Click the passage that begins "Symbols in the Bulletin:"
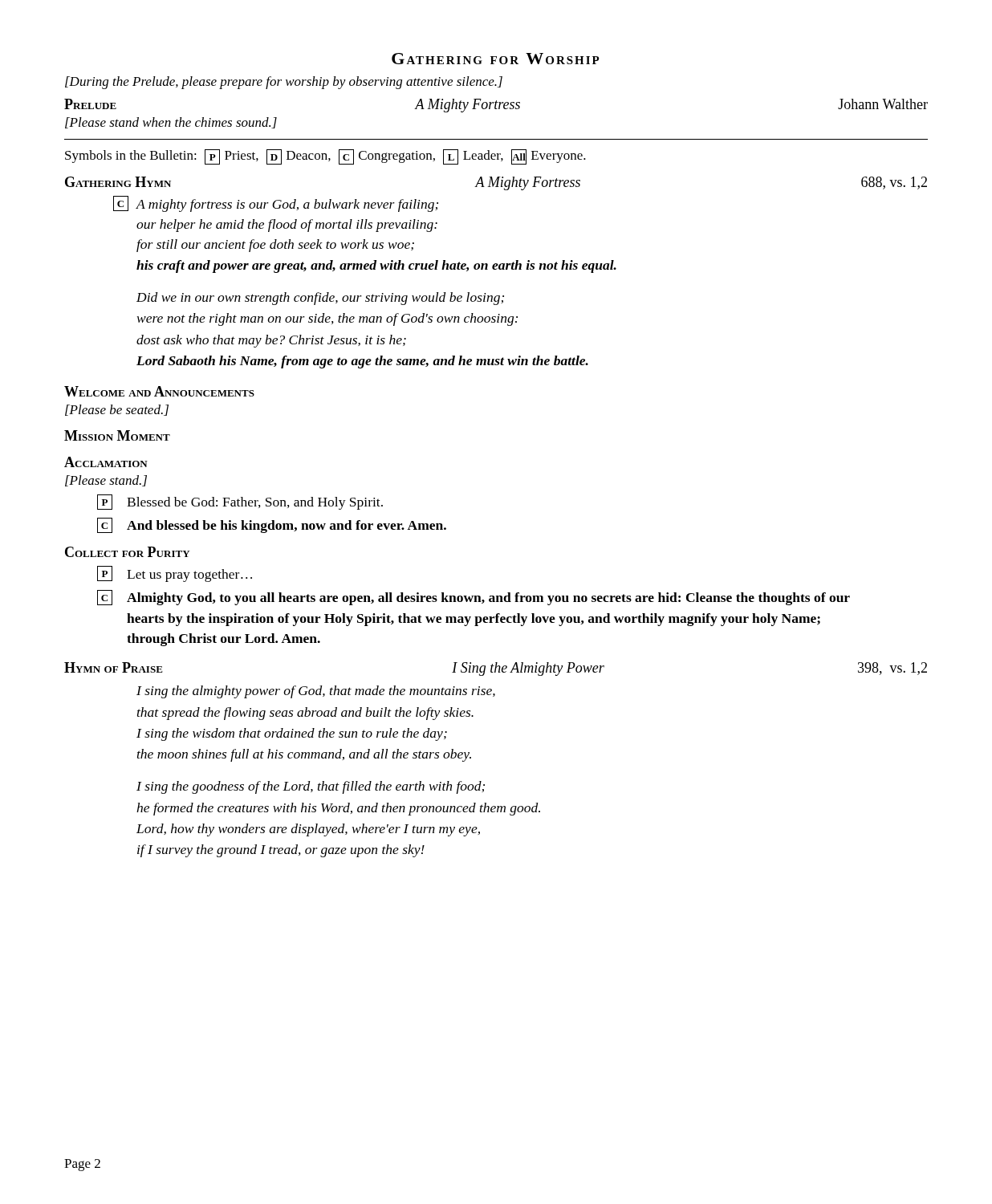Image resolution: width=992 pixels, height=1204 pixels. tap(325, 156)
